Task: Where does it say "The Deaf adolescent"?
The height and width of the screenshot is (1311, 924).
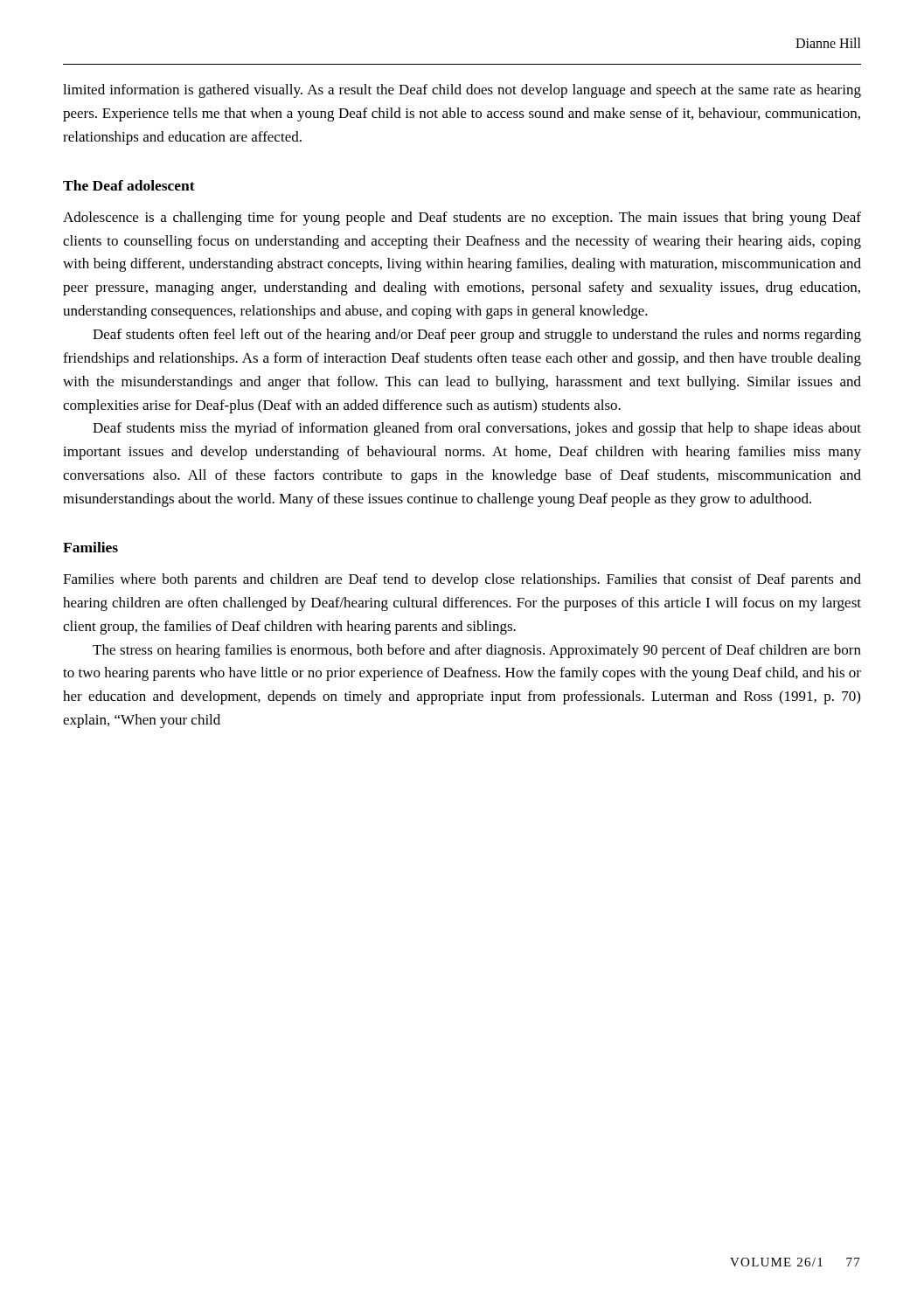Action: click(x=129, y=185)
